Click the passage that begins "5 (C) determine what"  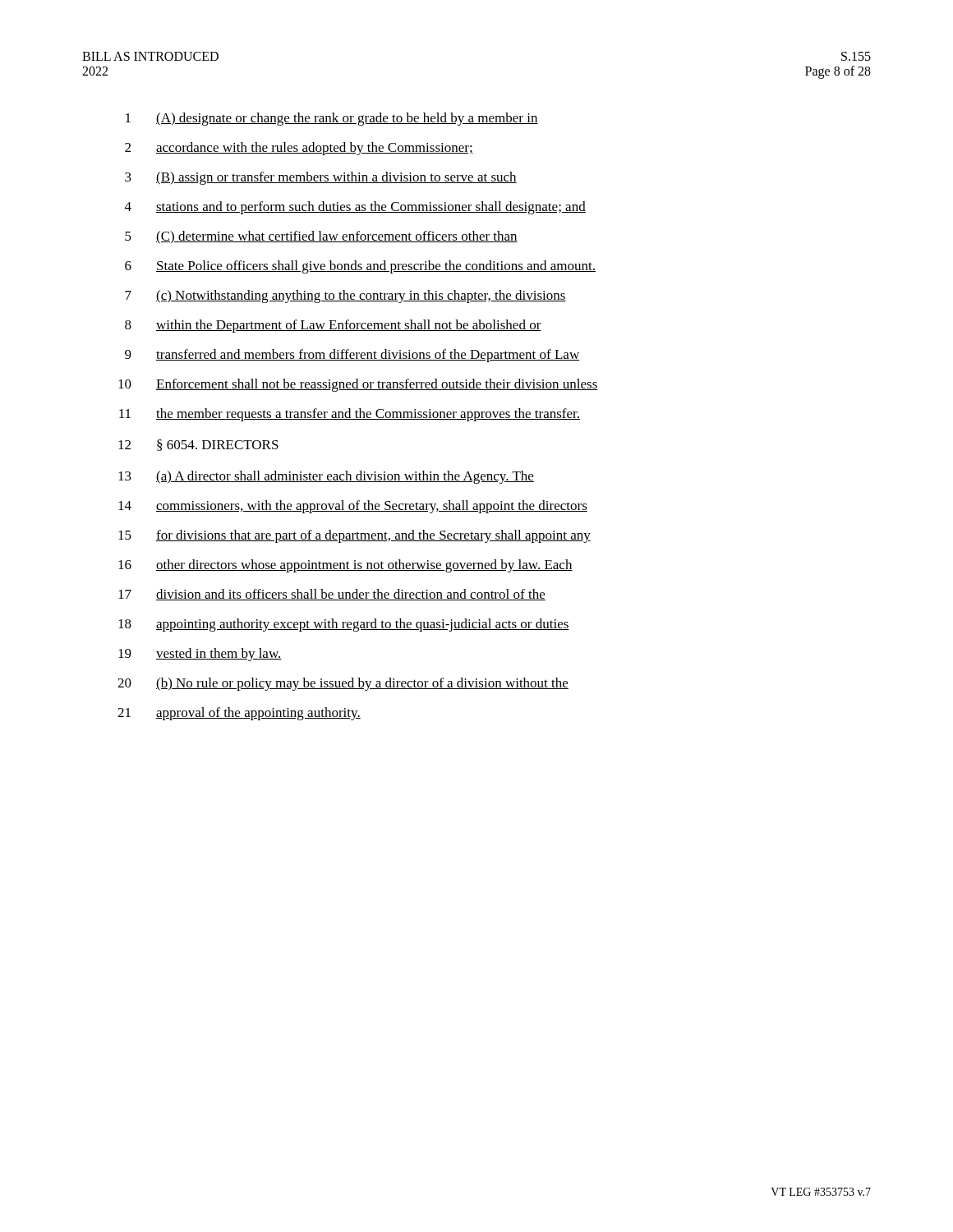(476, 237)
